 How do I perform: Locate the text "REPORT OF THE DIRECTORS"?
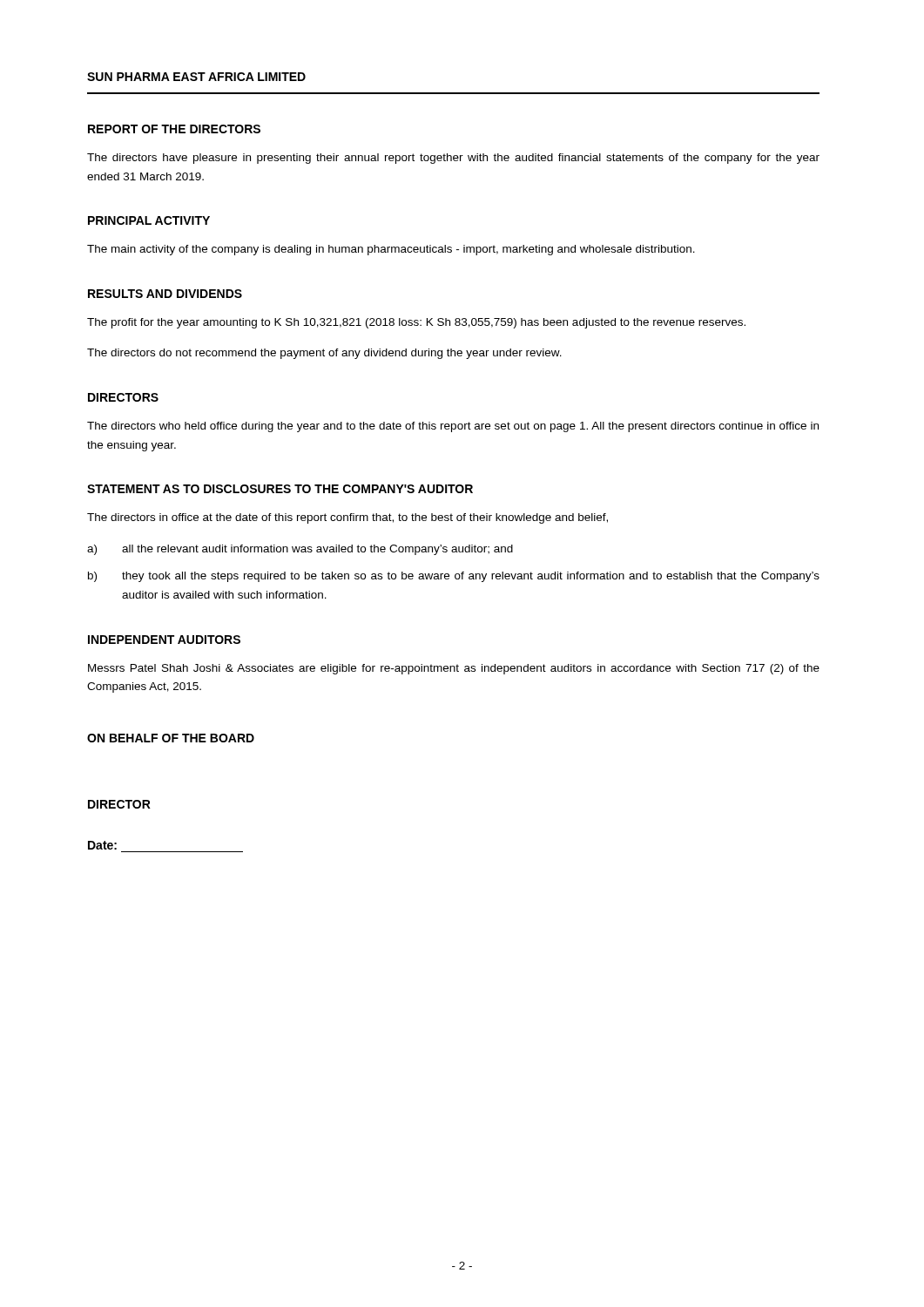coord(174,129)
